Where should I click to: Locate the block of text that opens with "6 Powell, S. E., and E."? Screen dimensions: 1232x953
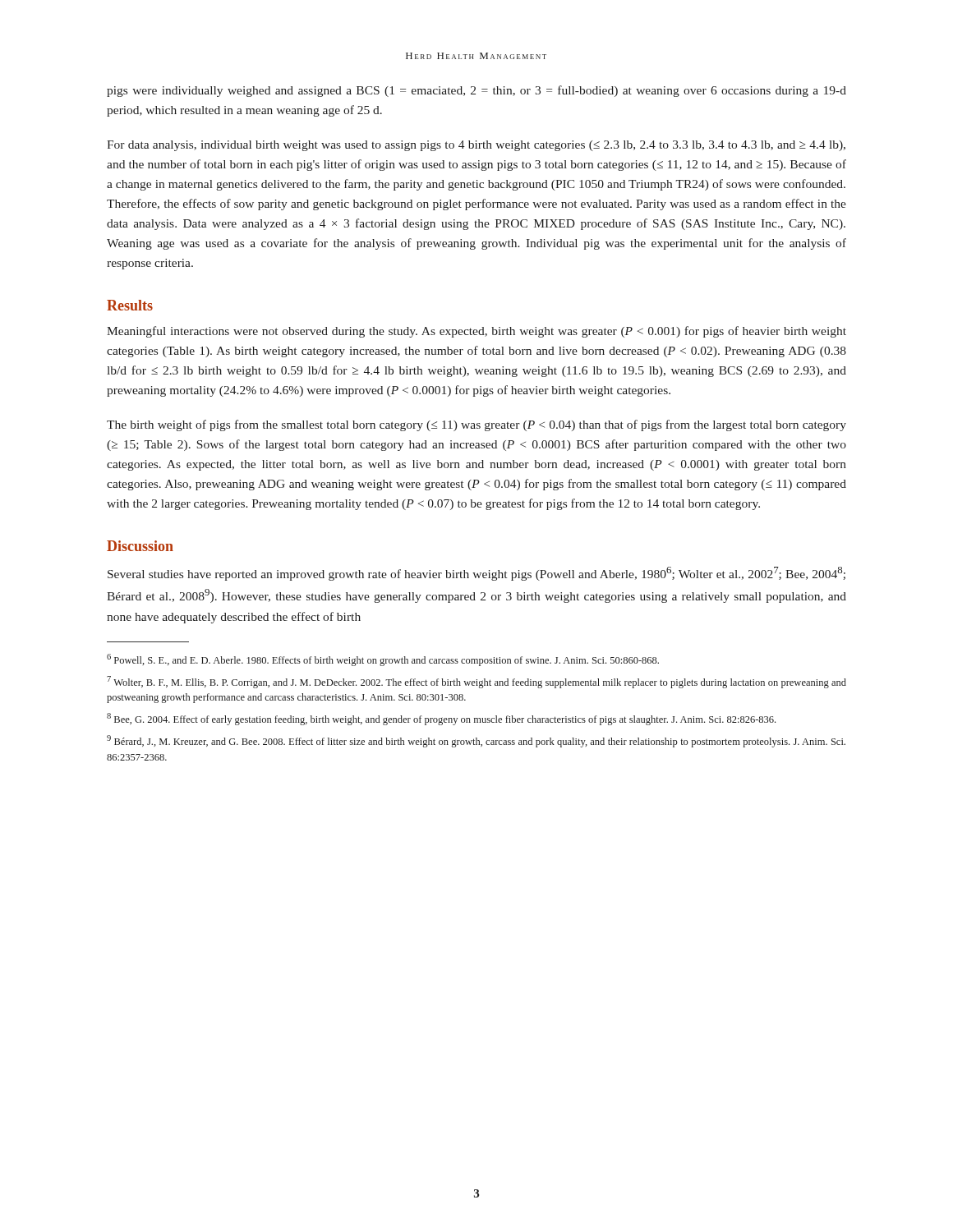476,708
